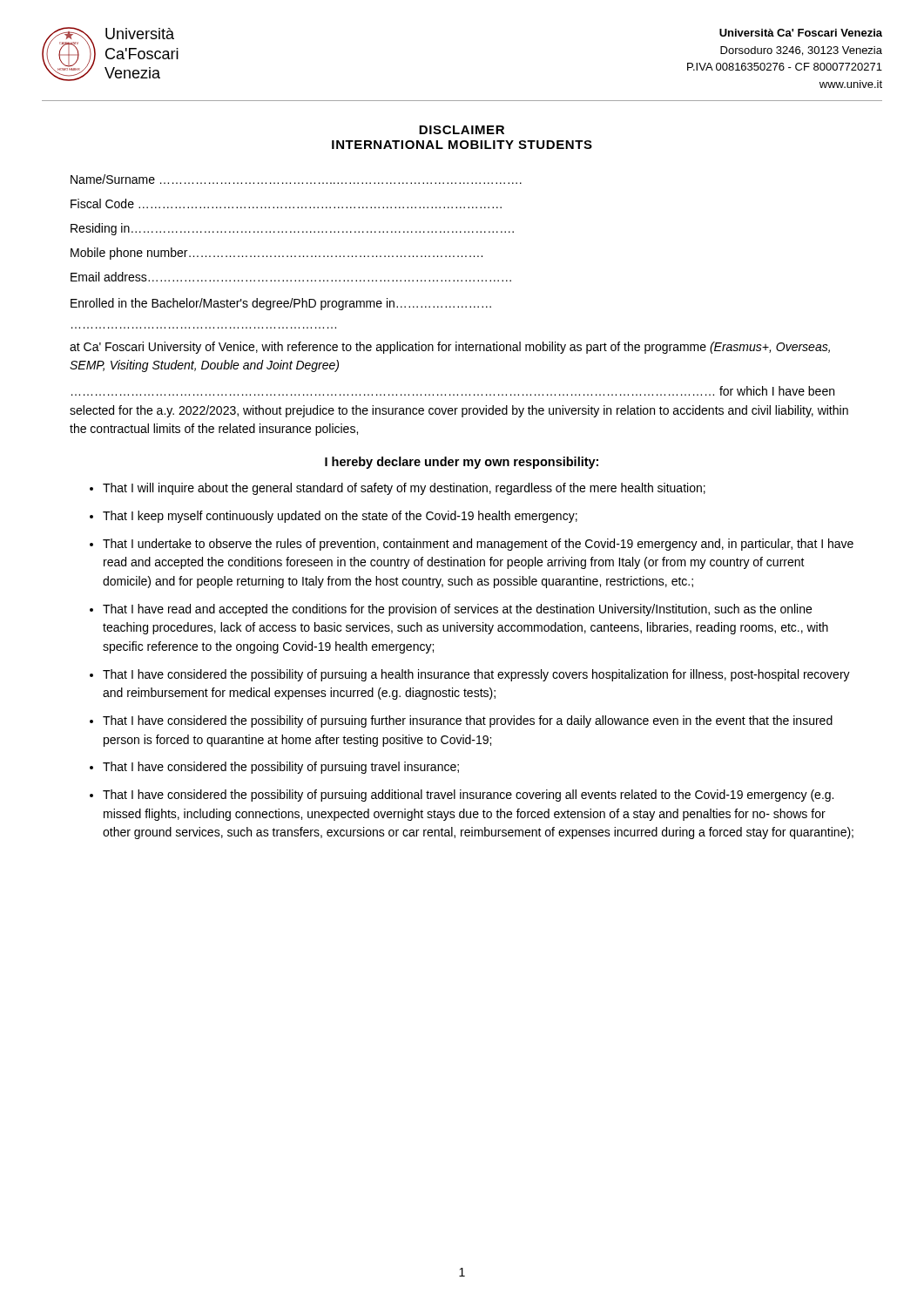Point to the passage starting "That I keep myself continuously"
The image size is (924, 1307).
tap(340, 516)
